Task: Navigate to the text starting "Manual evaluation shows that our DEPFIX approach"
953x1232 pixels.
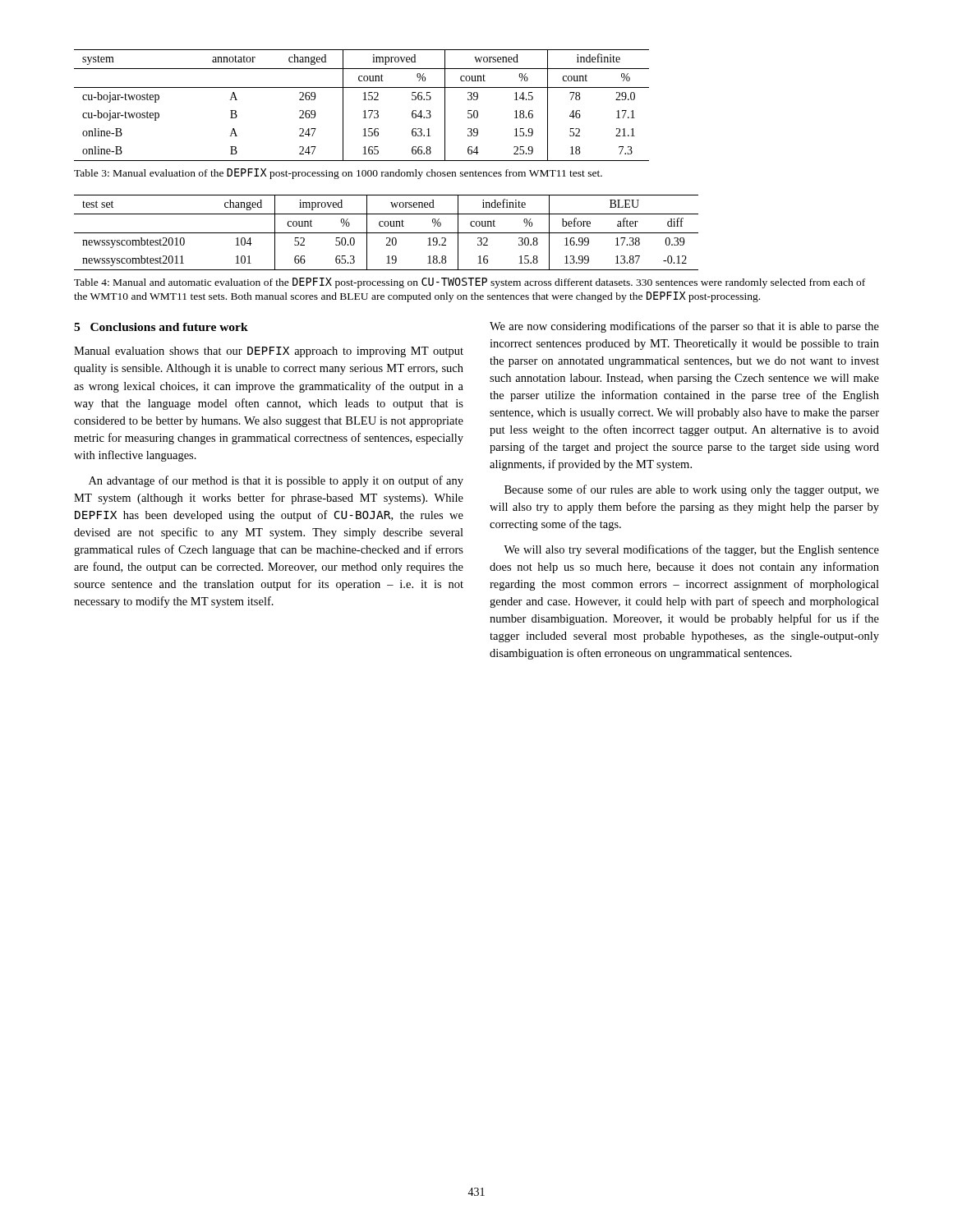Action: pyautogui.click(x=269, y=476)
